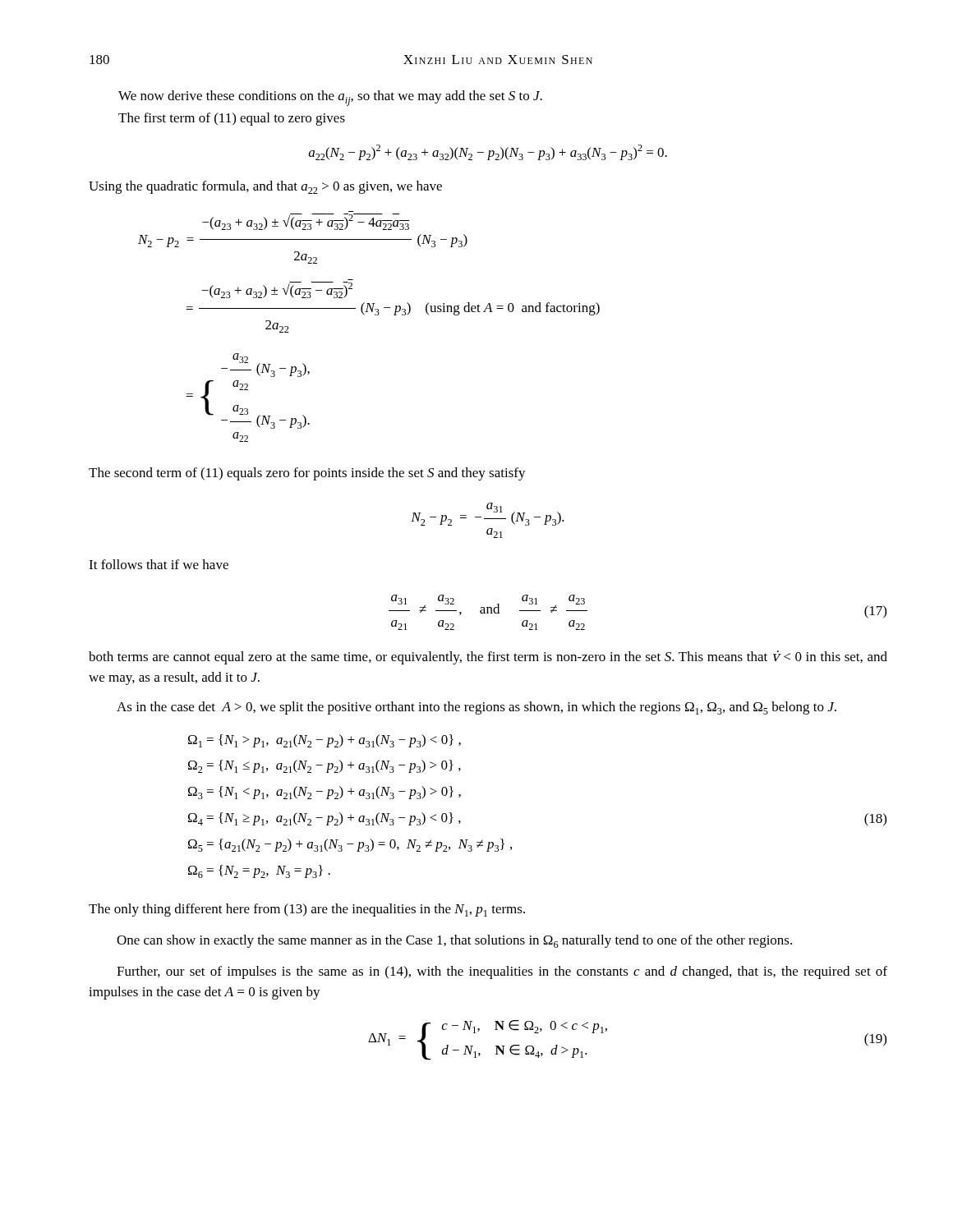Where is the passage that starts "Further, our set"?
Screen dimensions: 1232x953
click(x=488, y=982)
